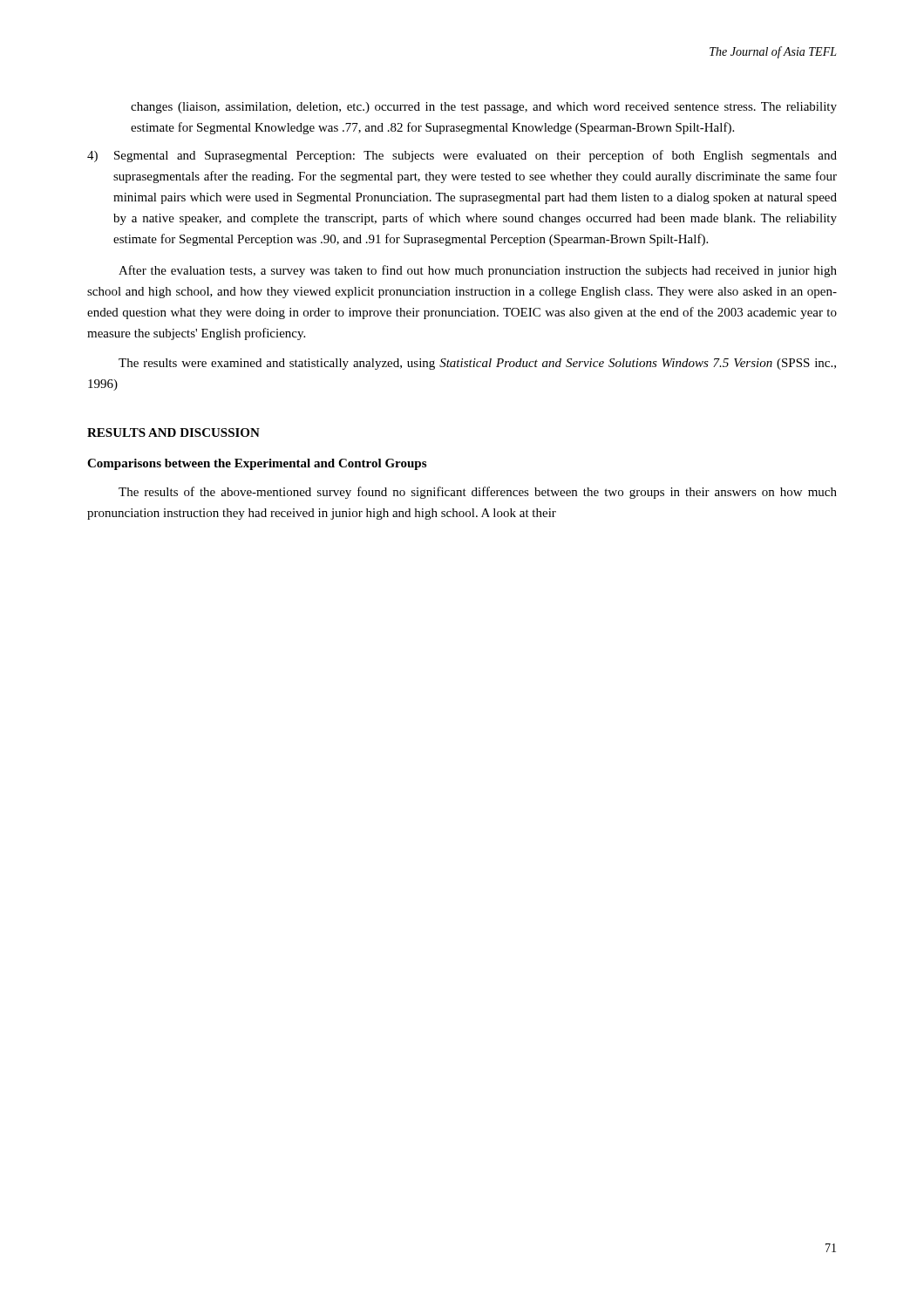Find the section header that reads "Comparisons between the Experimental"
924x1308 pixels.
257,463
